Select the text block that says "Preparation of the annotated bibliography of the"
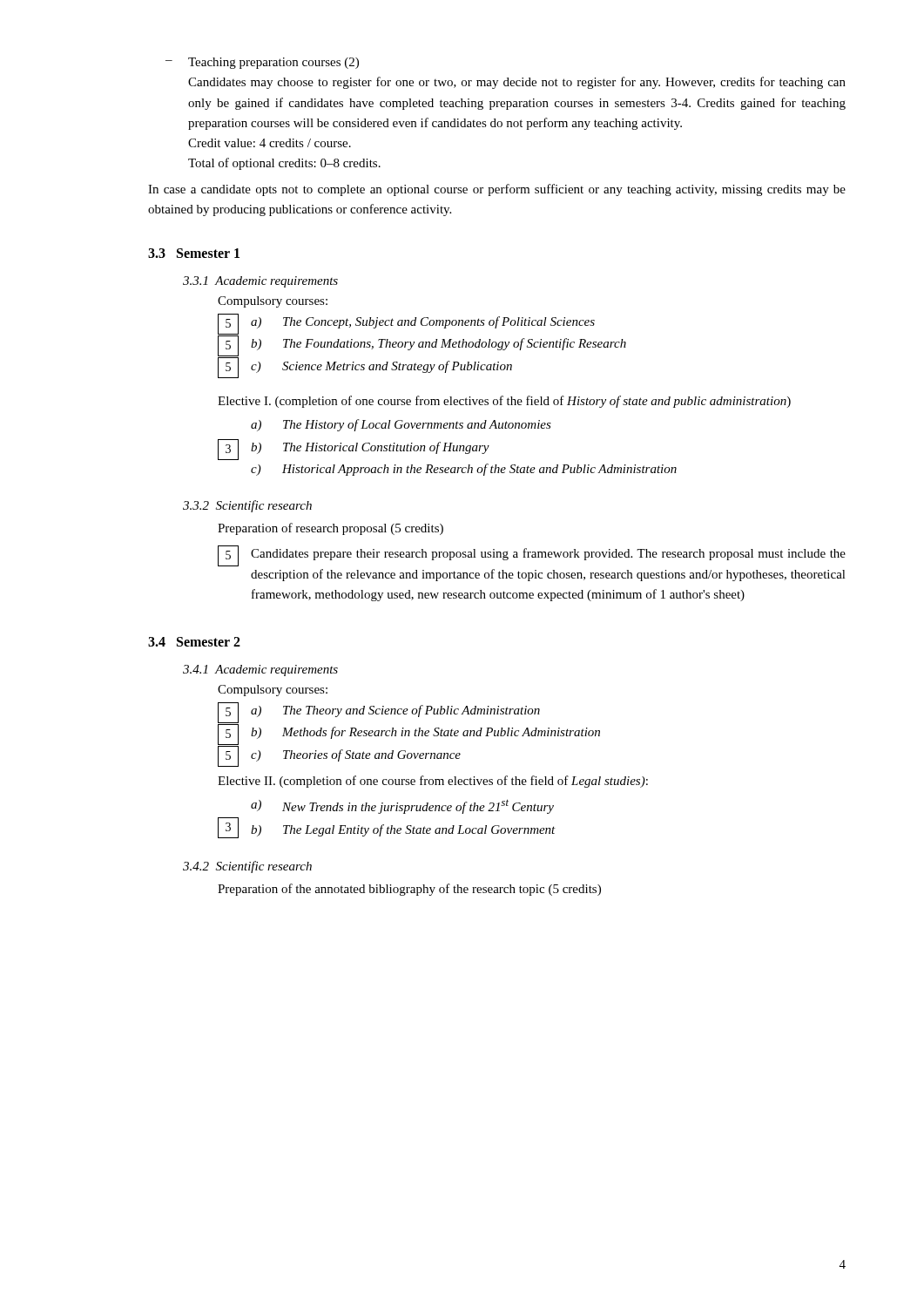This screenshot has width=924, height=1307. pos(410,889)
